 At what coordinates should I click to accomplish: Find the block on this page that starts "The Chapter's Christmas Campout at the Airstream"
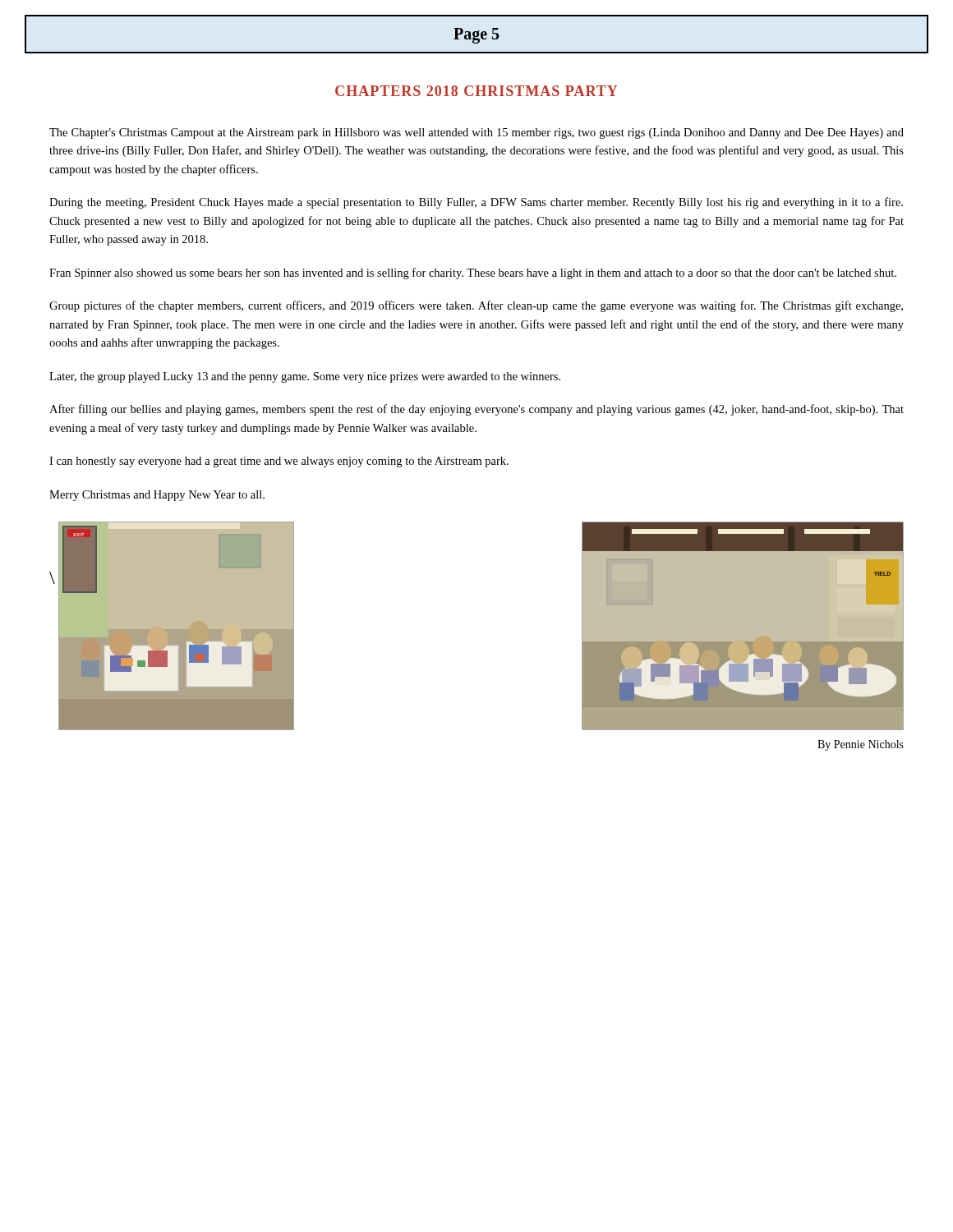tap(476, 151)
